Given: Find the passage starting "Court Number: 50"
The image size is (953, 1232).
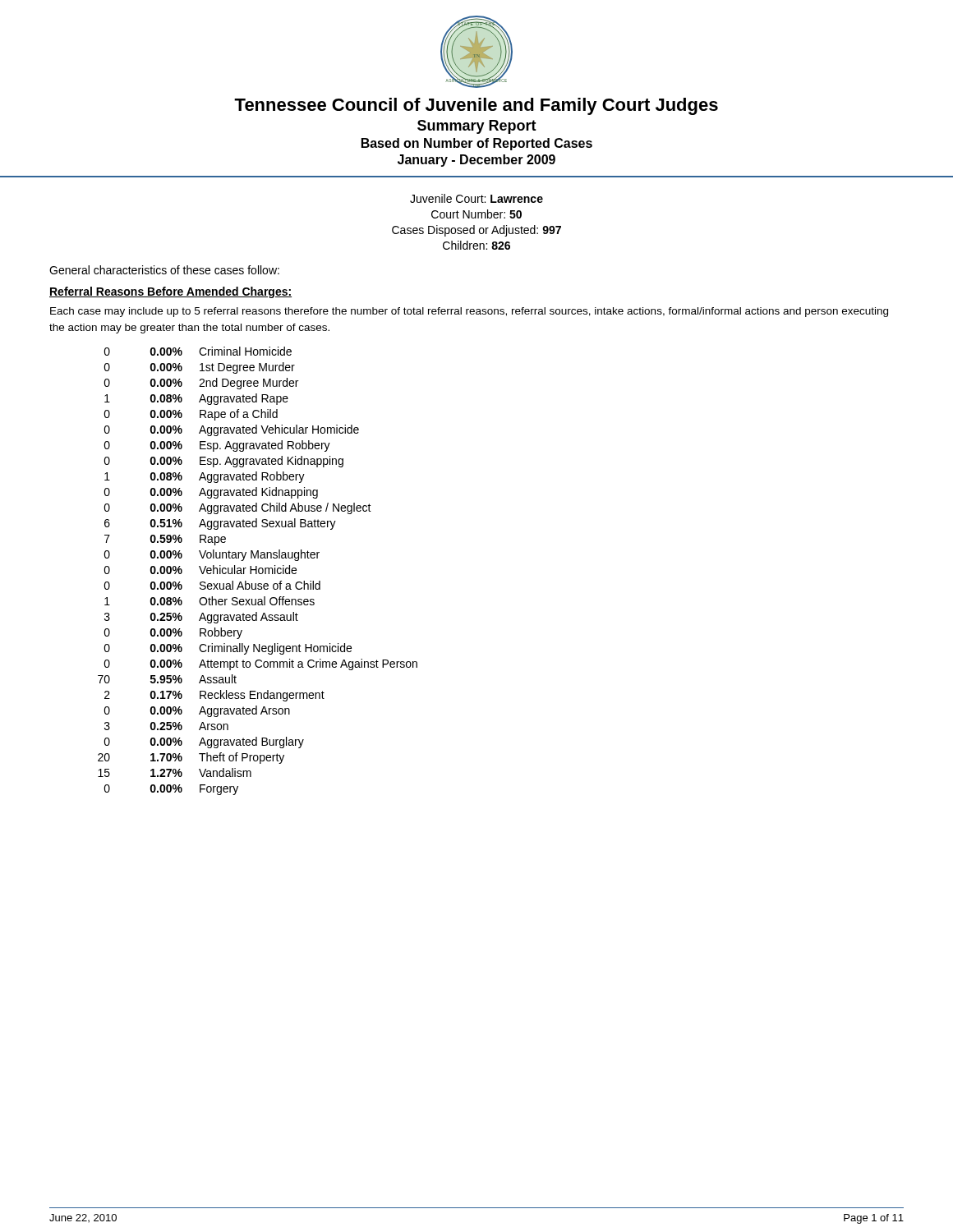Looking at the screenshot, I should [476, 214].
